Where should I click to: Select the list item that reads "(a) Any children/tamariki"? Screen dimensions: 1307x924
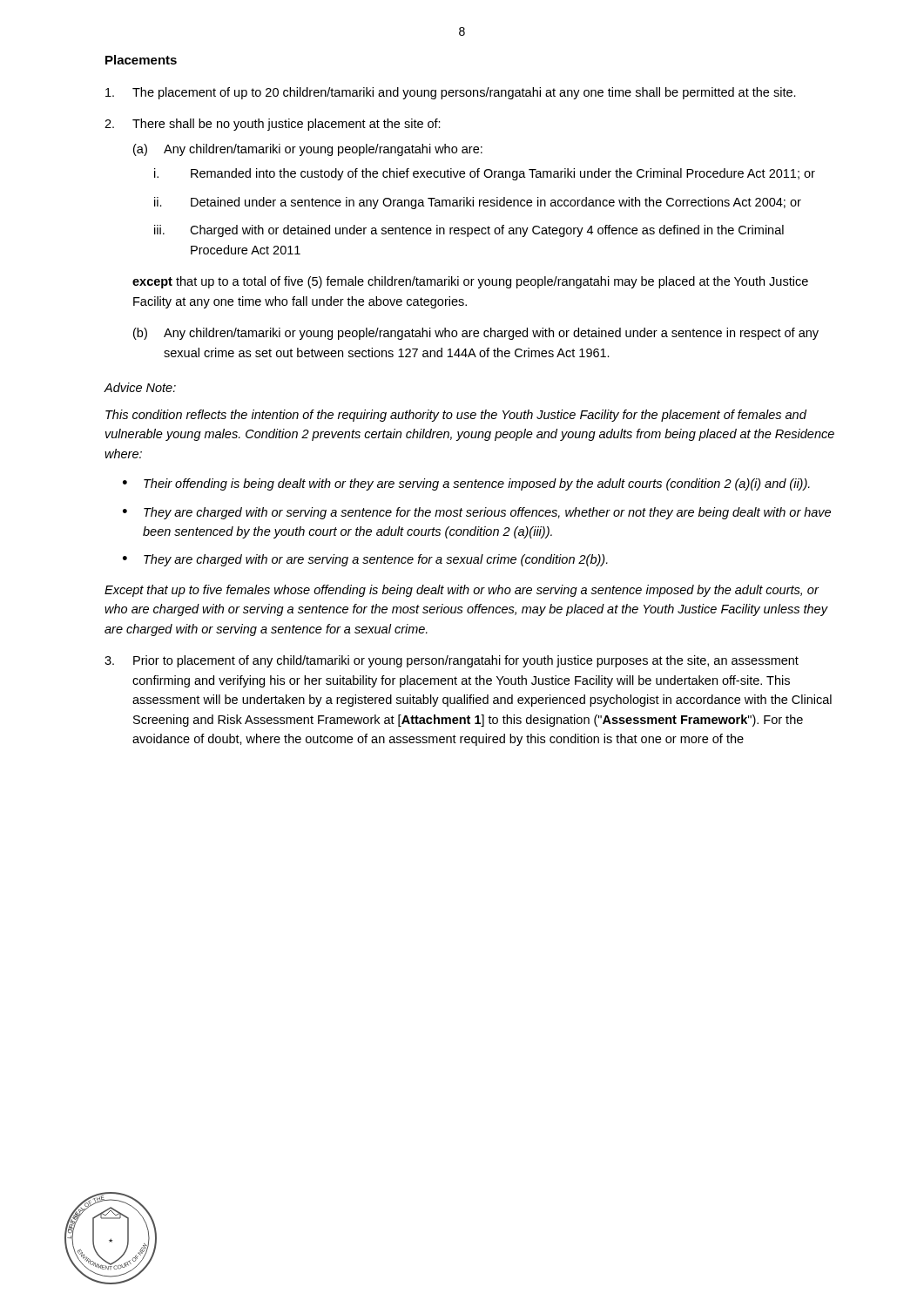point(485,149)
